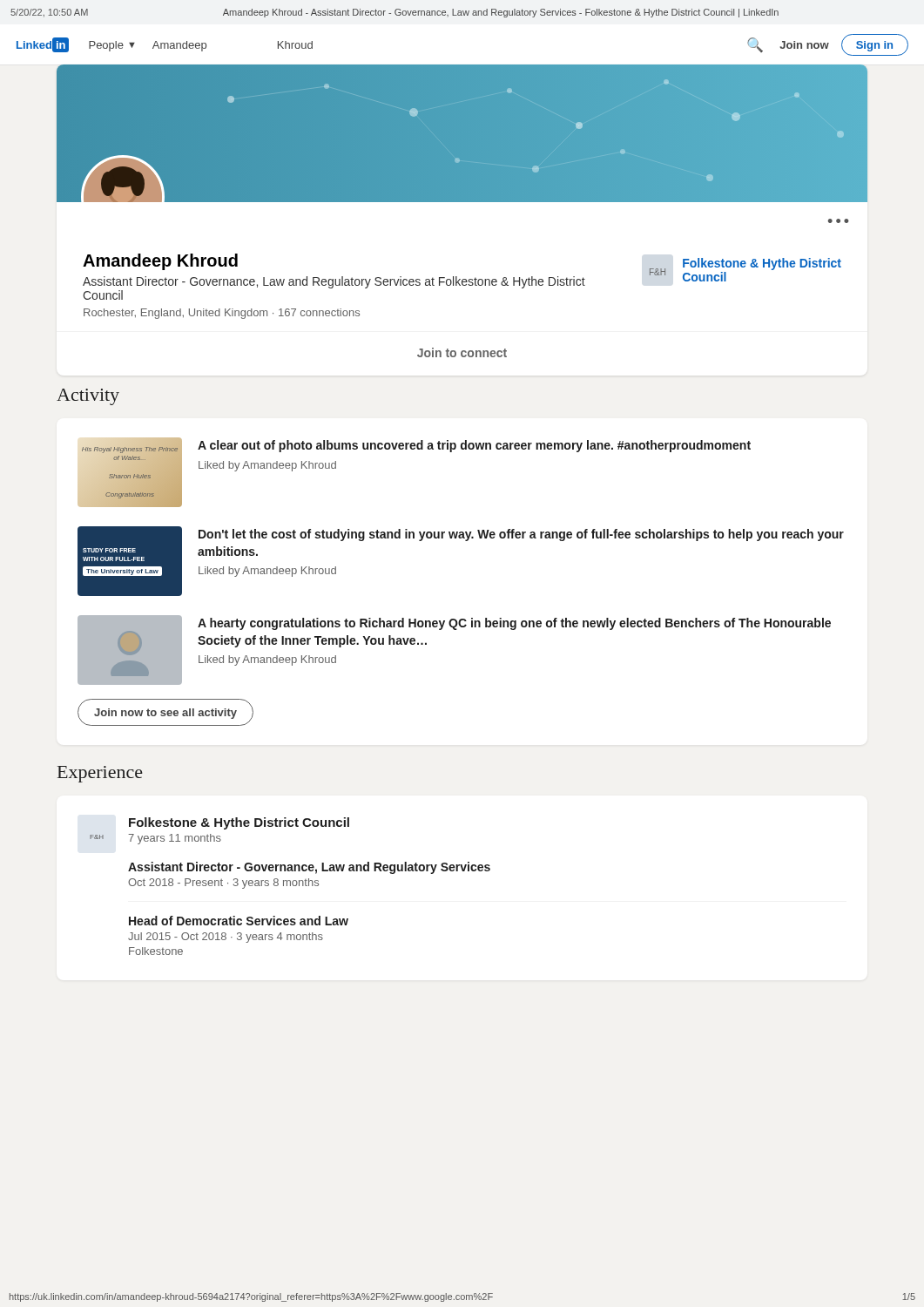Screen dimensions: 1307x924
Task: Click on the text starting "Don't let the cost of studying"
Action: (521, 543)
